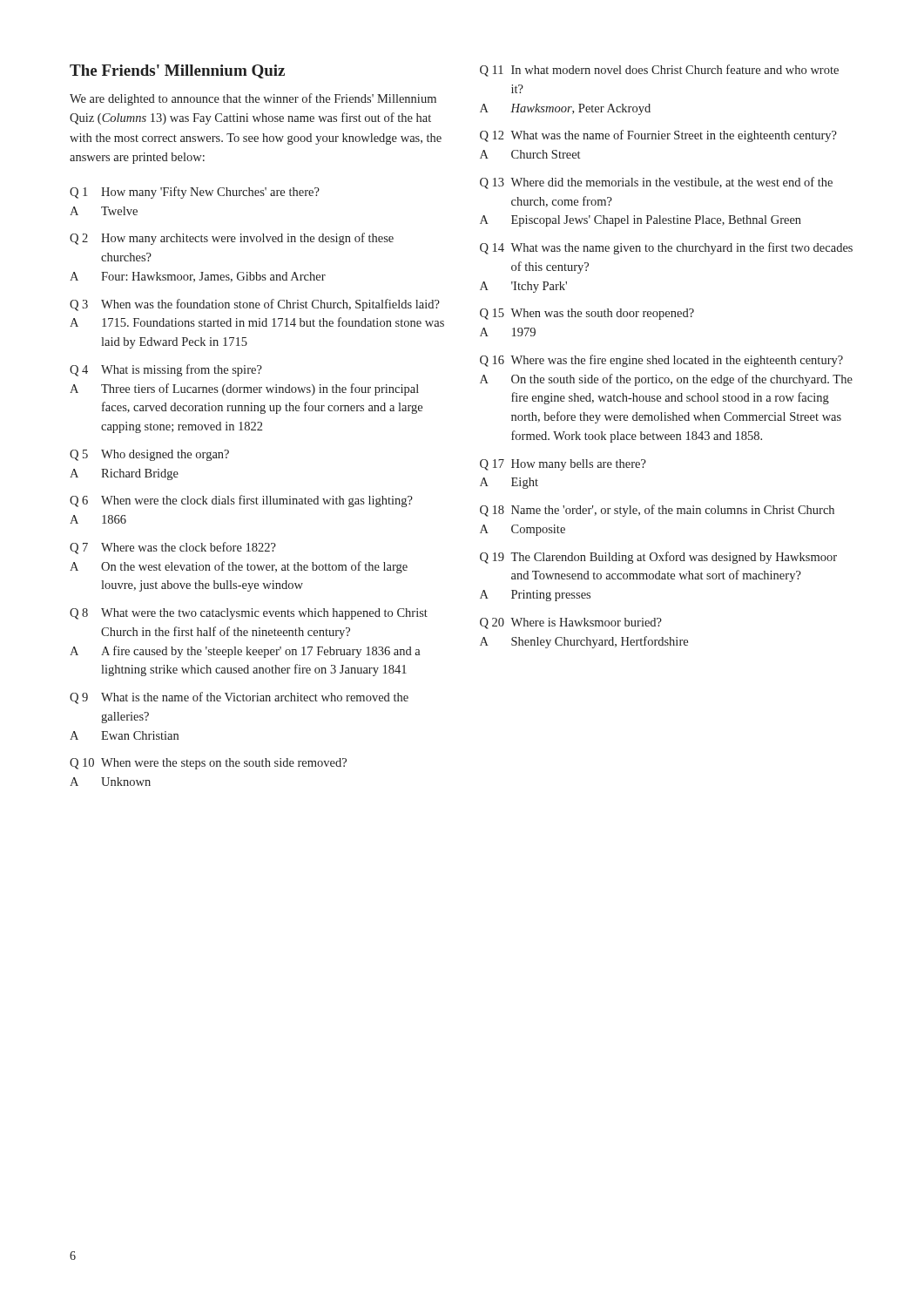Click on the text starting "Q 16Where was the fire engine shed"
Viewport: 924px width, 1307px height.
pos(667,398)
